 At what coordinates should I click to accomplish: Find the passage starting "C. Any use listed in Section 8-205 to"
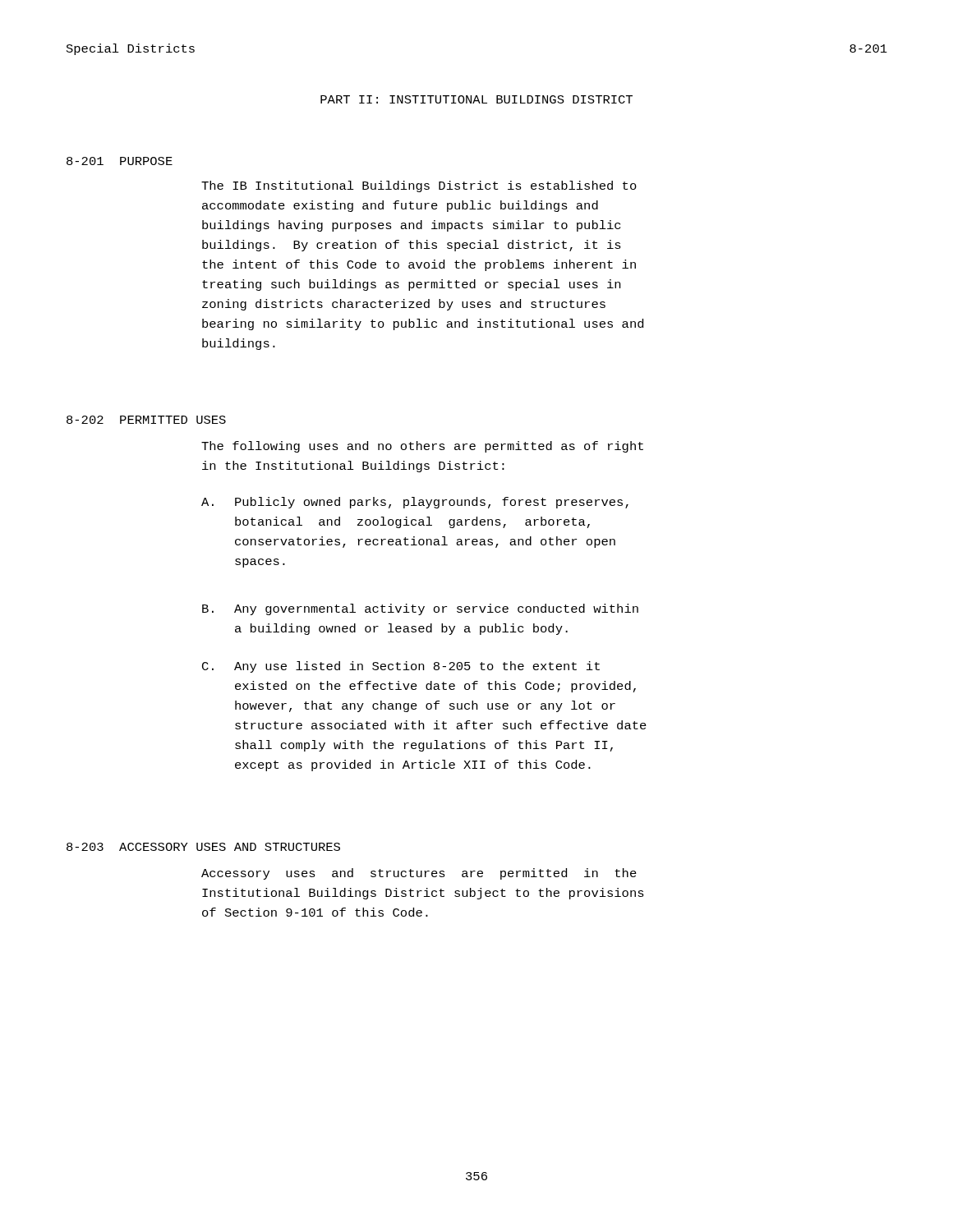point(544,716)
